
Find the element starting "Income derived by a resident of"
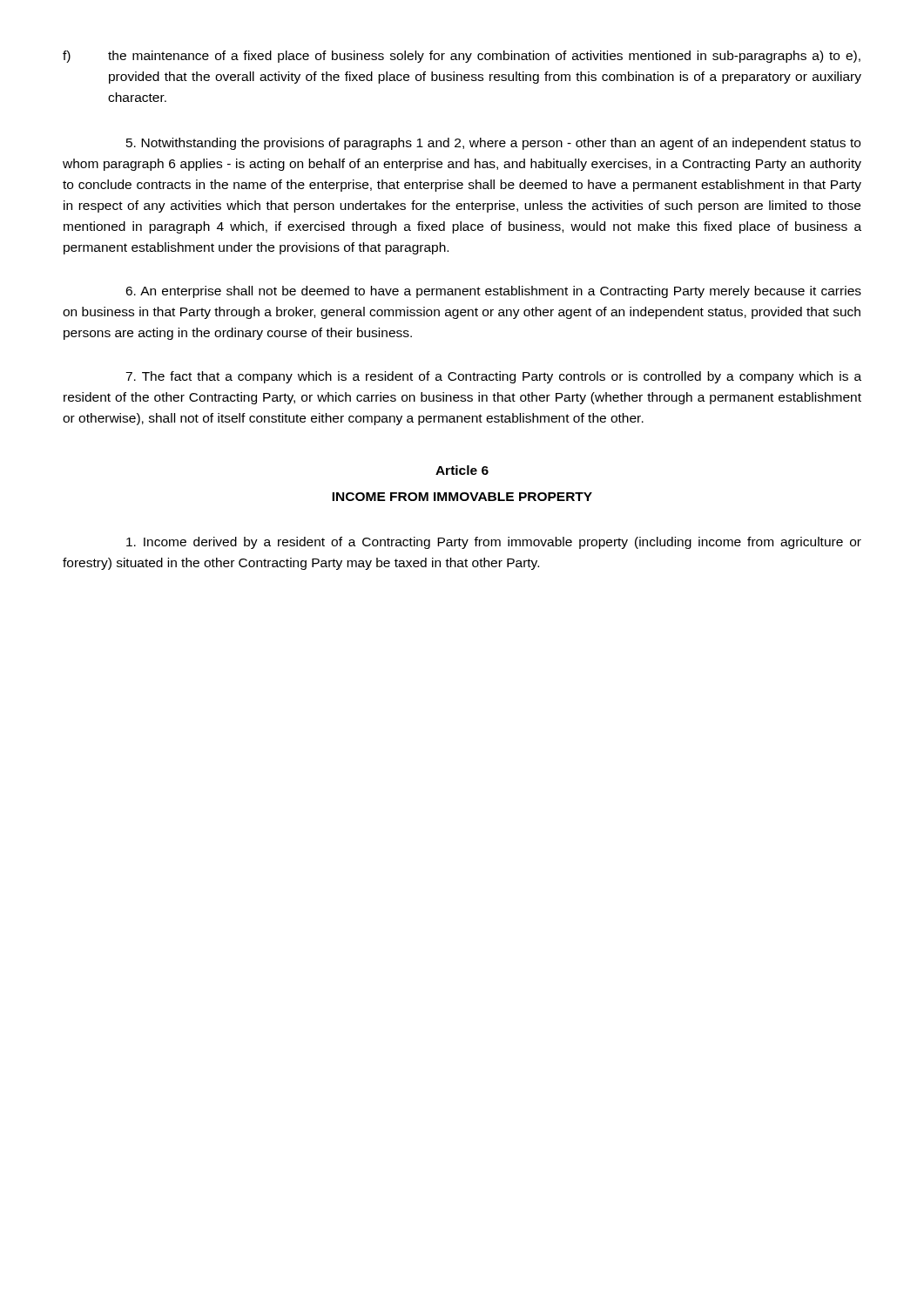[462, 552]
